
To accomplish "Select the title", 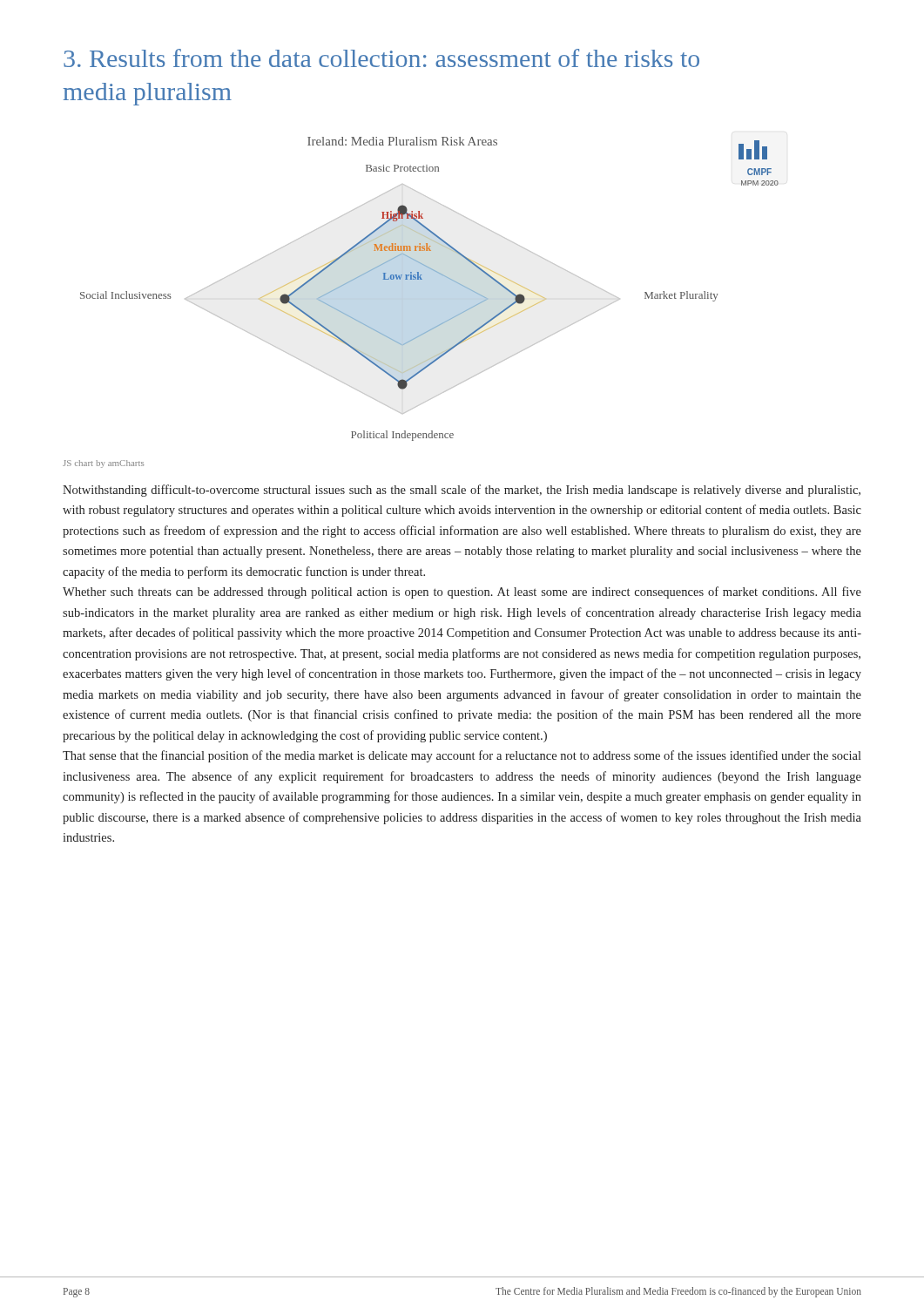I will 462,74.
